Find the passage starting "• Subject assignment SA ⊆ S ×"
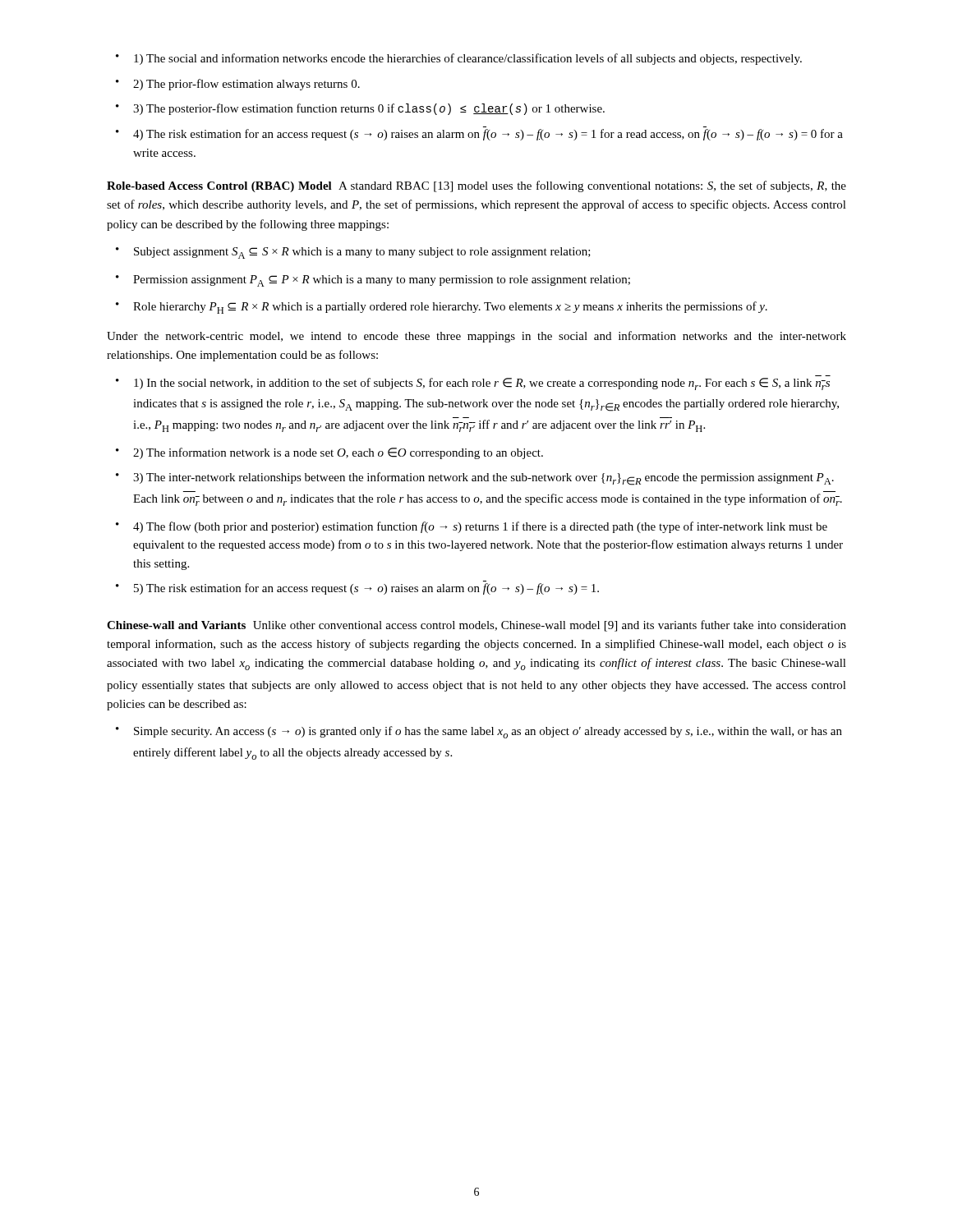The height and width of the screenshot is (1232, 953). [481, 253]
